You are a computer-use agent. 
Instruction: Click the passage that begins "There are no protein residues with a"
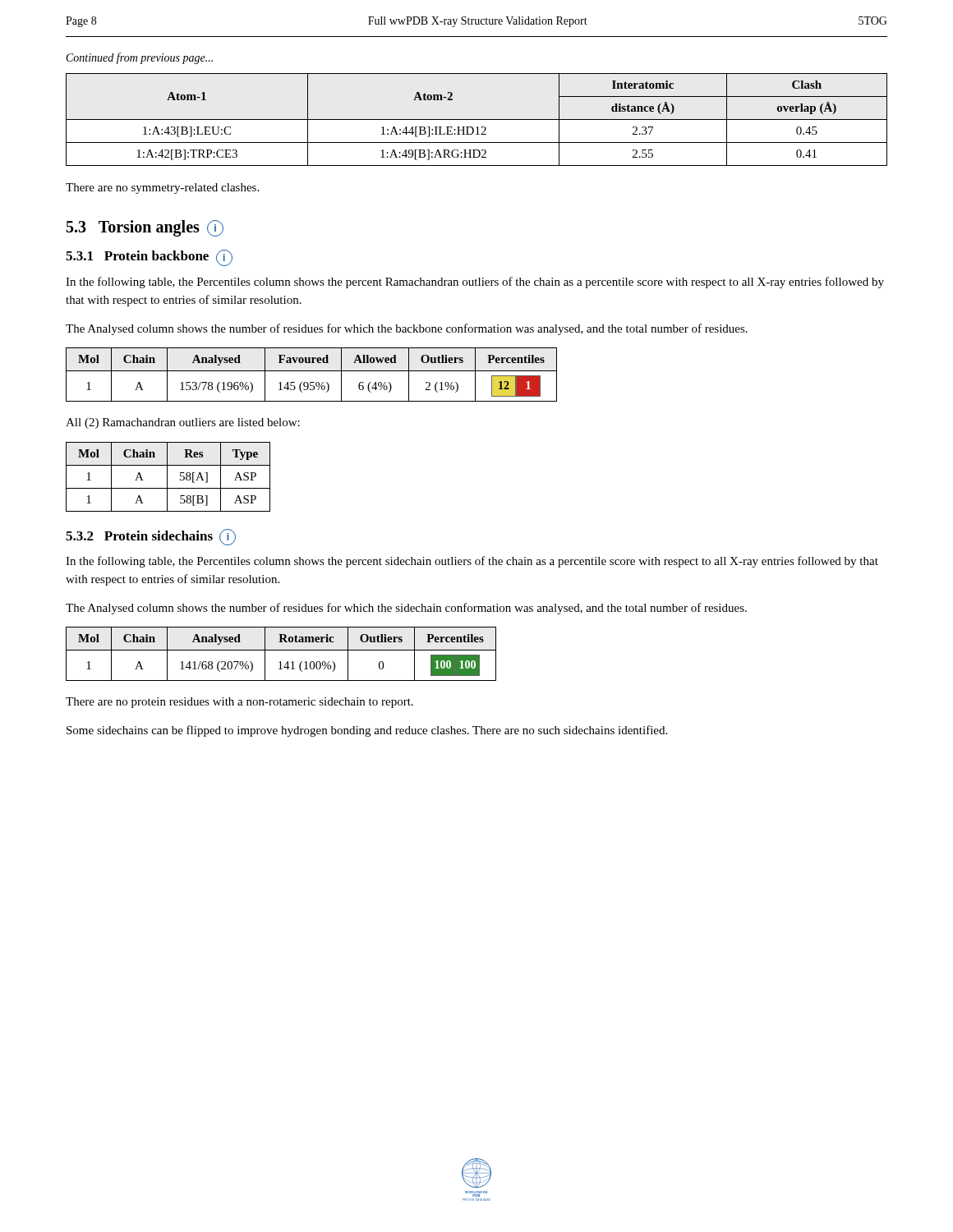240,702
